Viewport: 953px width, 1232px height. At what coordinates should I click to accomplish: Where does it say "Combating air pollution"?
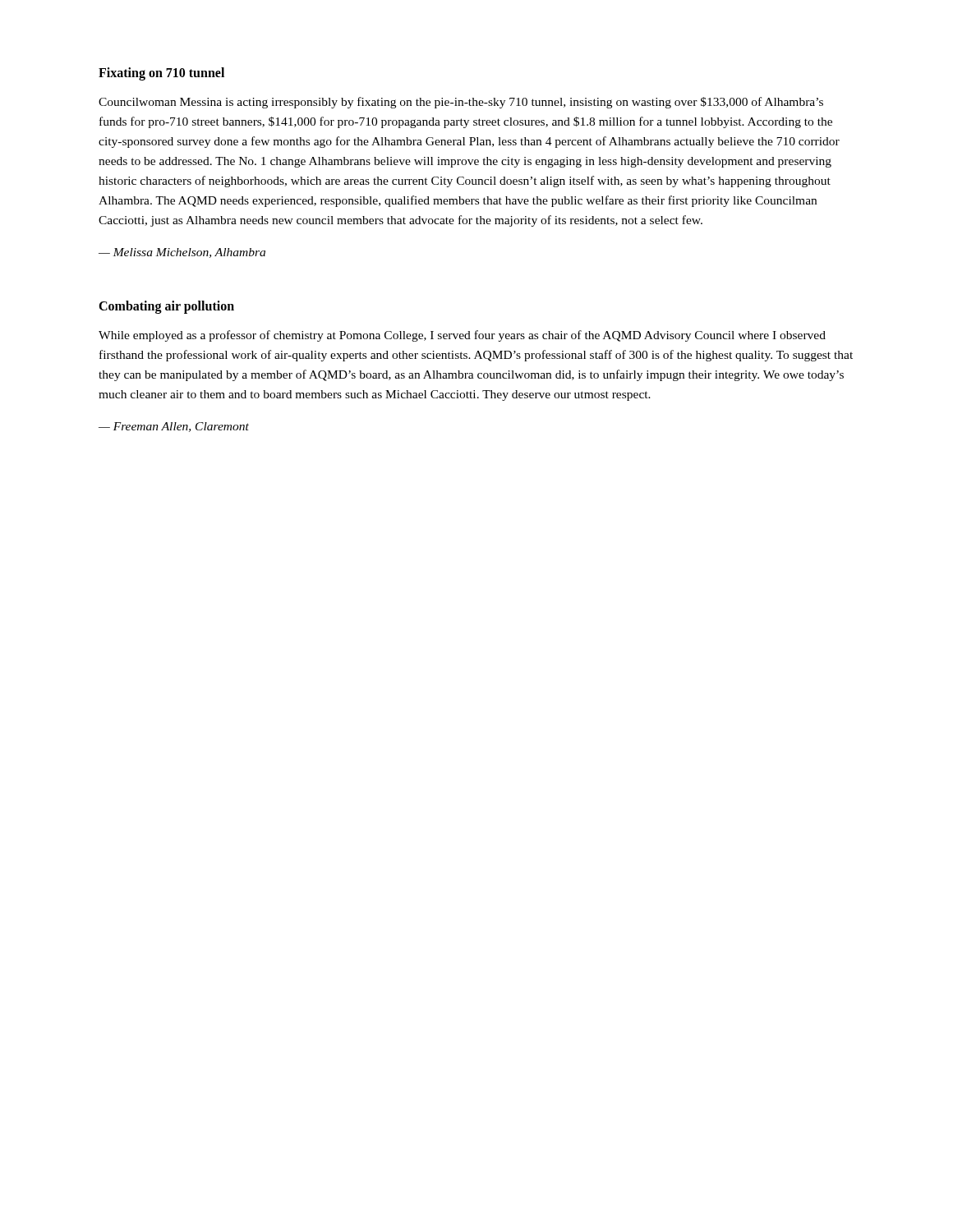[x=166, y=306]
